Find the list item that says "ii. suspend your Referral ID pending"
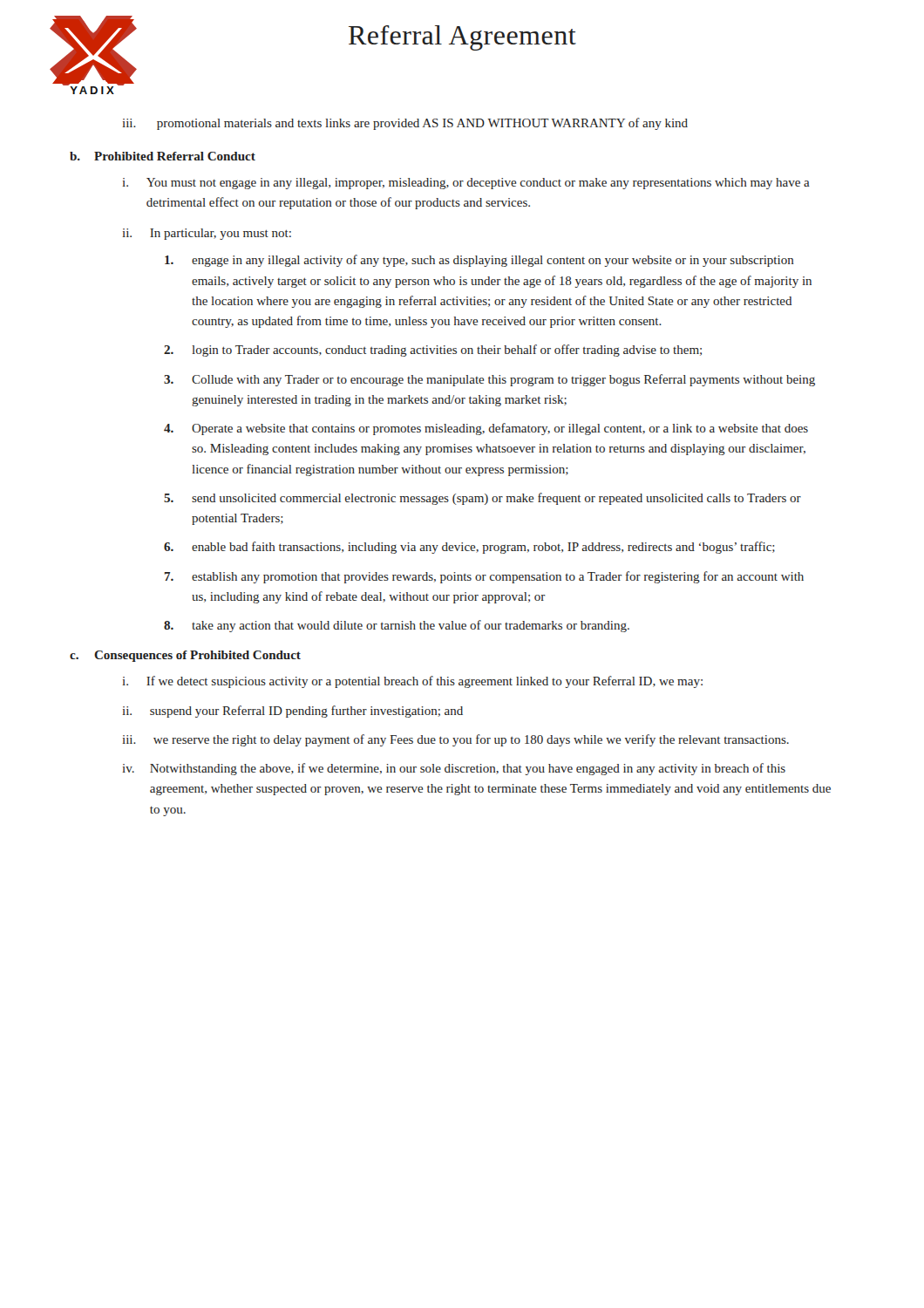 [293, 712]
